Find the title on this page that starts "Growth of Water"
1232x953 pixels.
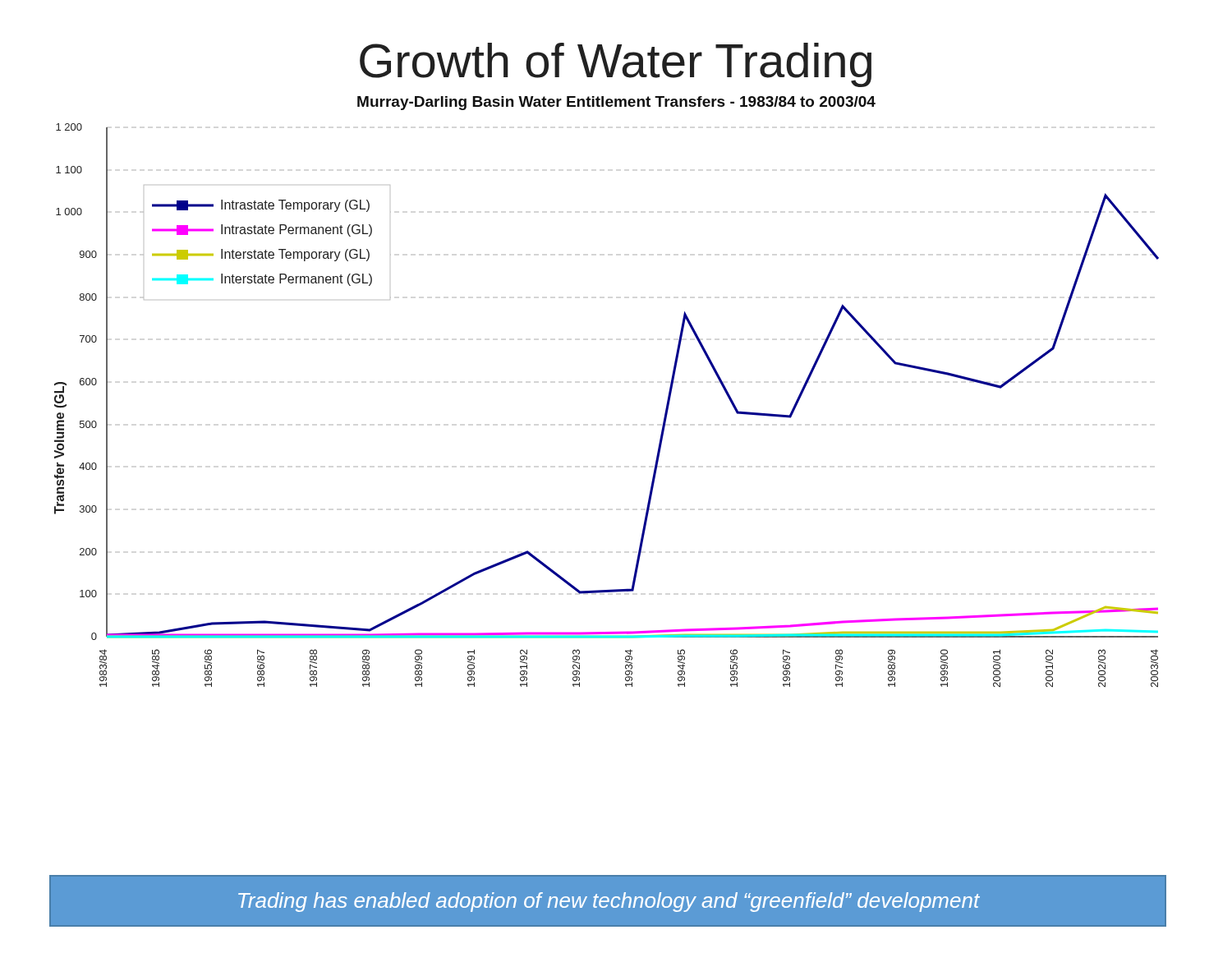point(616,60)
